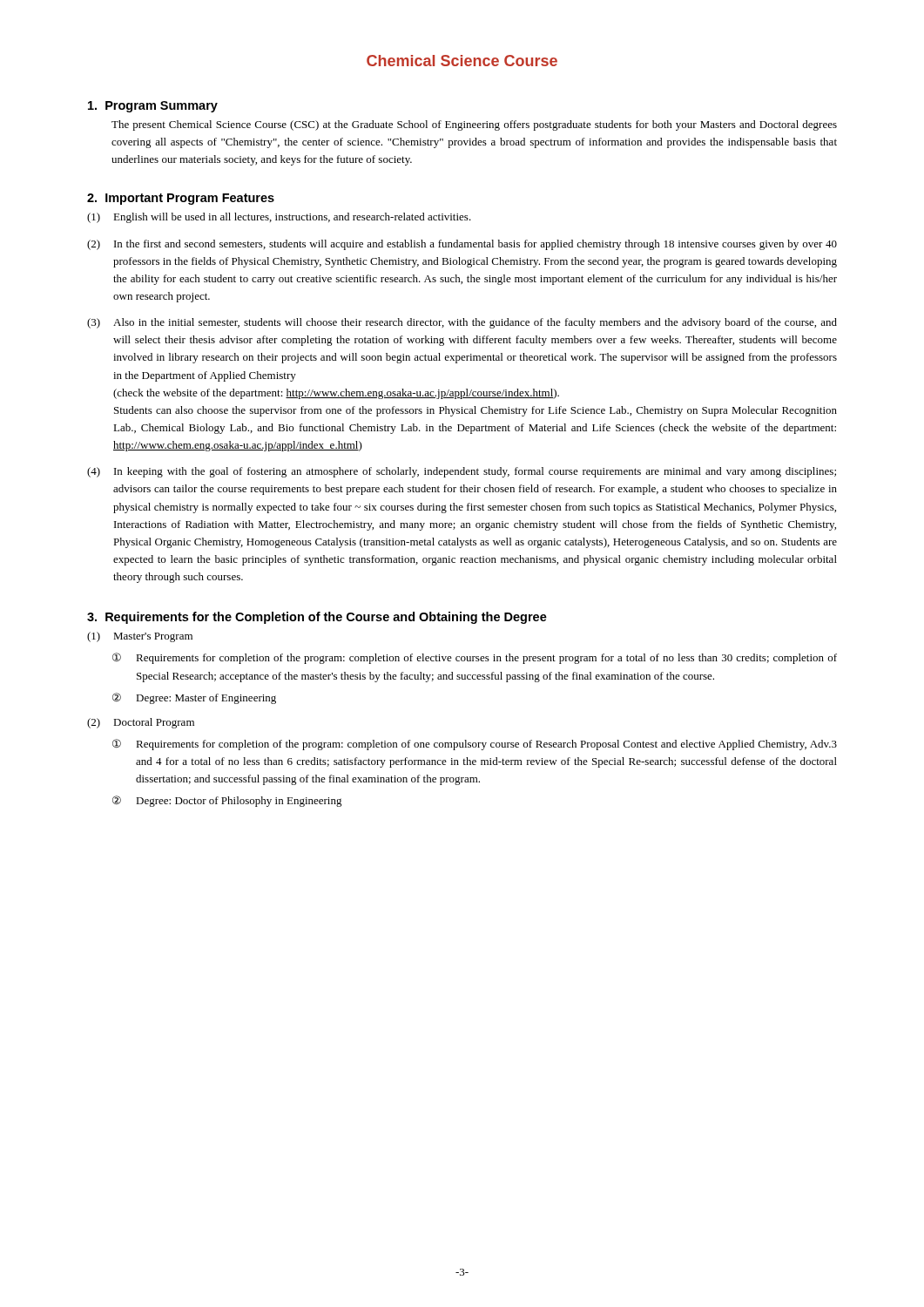This screenshot has height=1307, width=924.
Task: Click the passage that begins "(3) Also in the initial semester, students"
Action: click(x=462, y=384)
